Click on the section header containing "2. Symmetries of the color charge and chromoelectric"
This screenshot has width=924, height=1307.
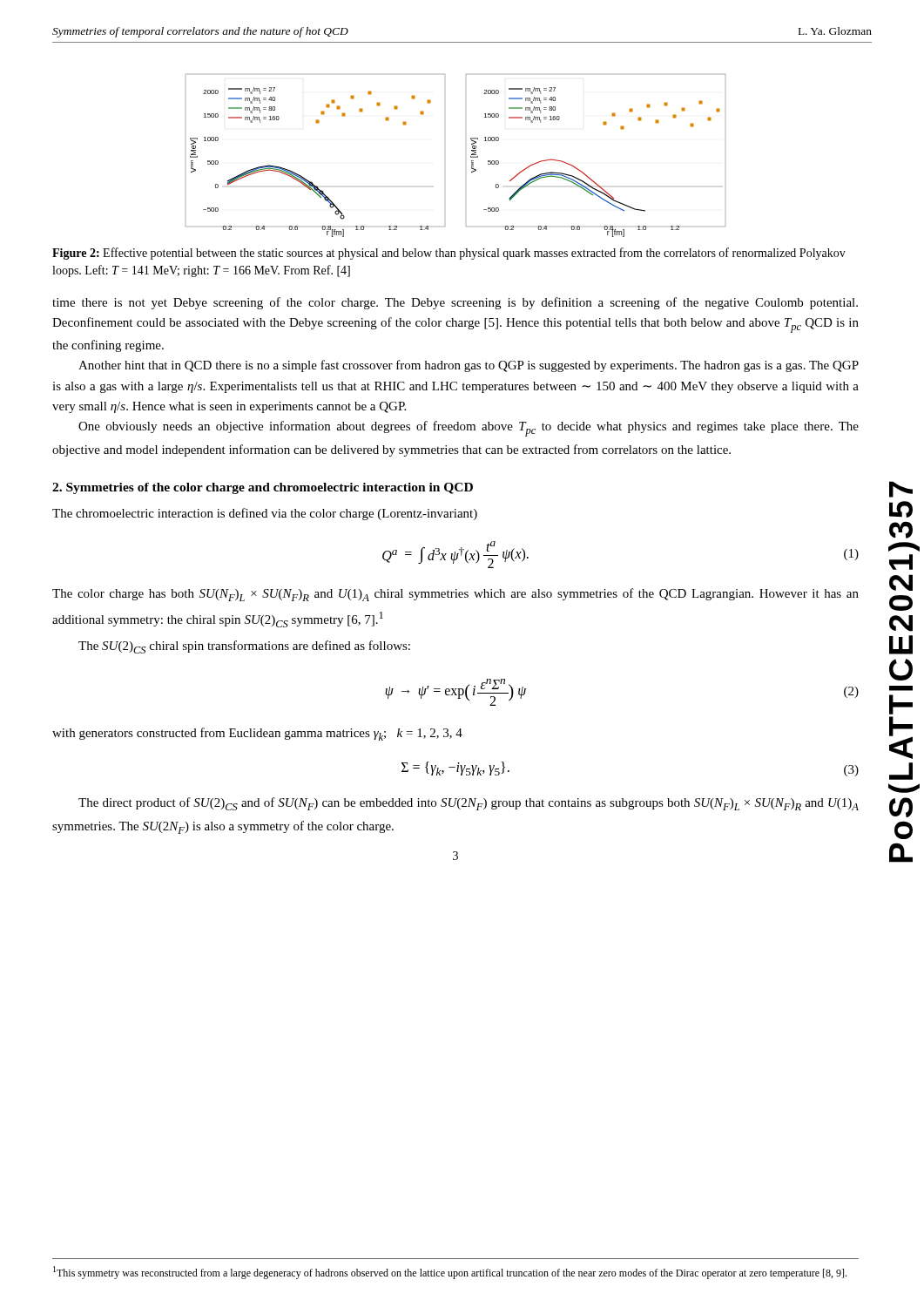coord(263,487)
